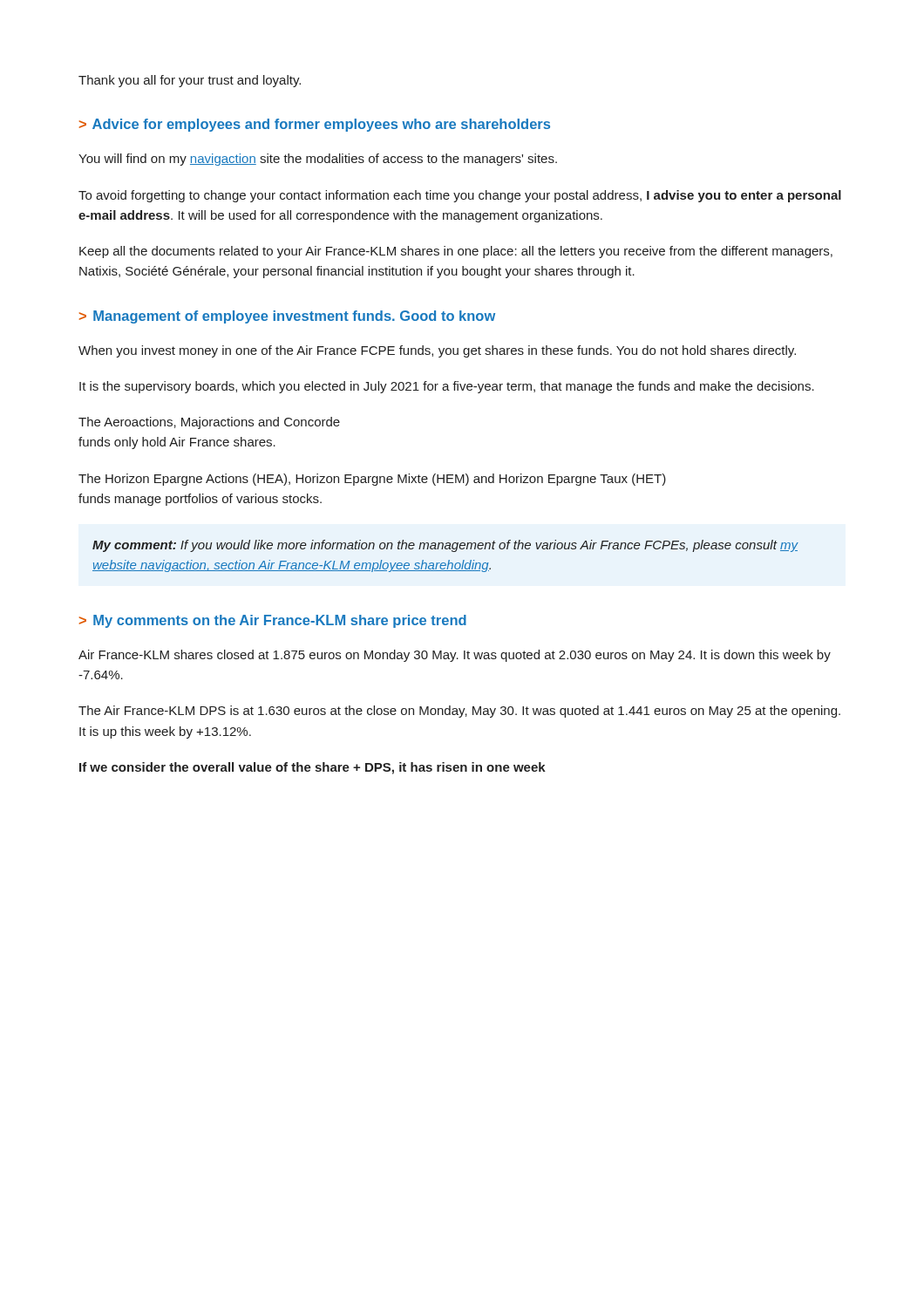Click on the region starting "The Horizon Epargne Actions (HEA), Horizon Epargne"
The width and height of the screenshot is (924, 1308).
(x=372, y=488)
